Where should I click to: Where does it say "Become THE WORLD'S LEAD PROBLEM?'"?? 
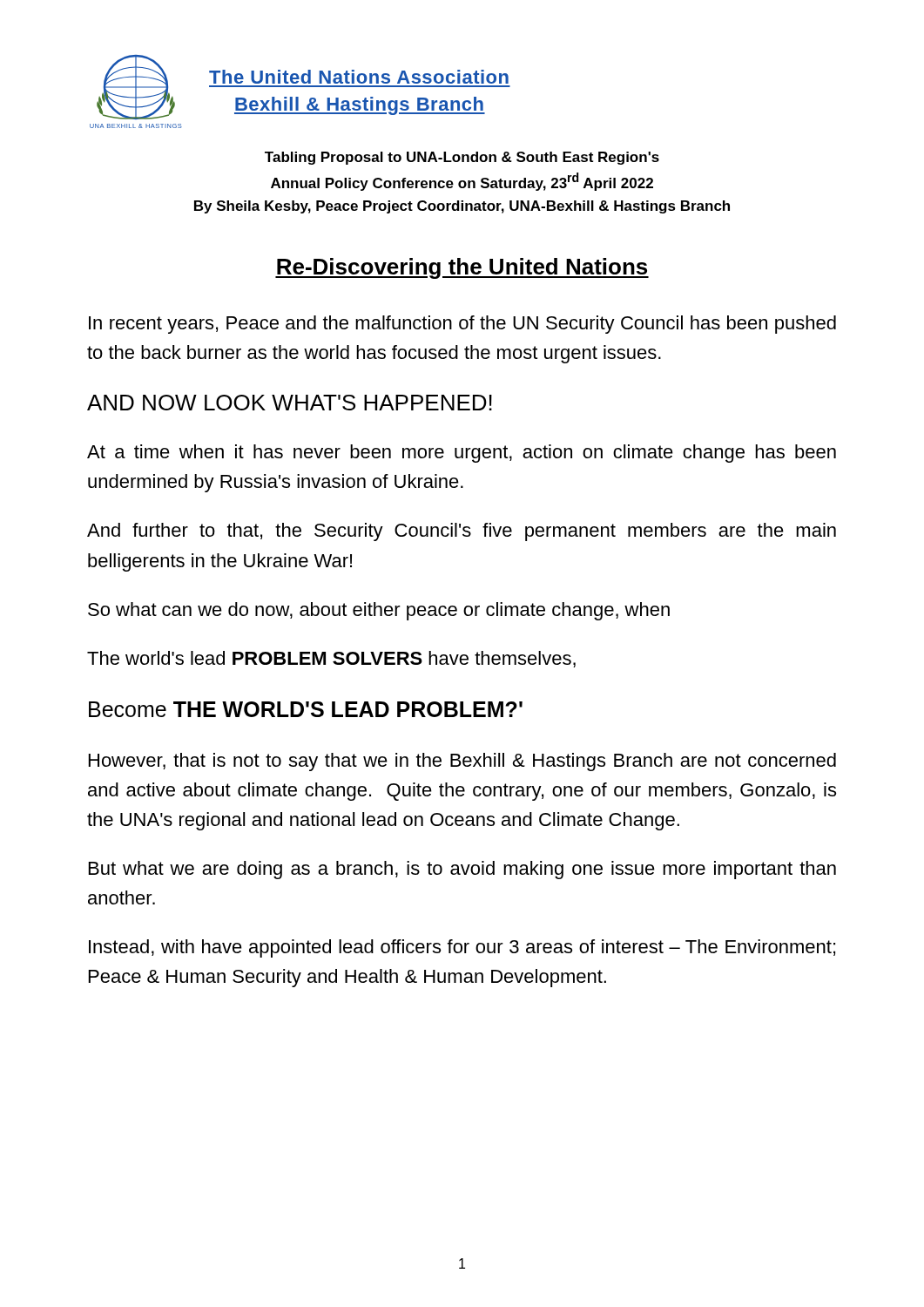pyautogui.click(x=305, y=709)
